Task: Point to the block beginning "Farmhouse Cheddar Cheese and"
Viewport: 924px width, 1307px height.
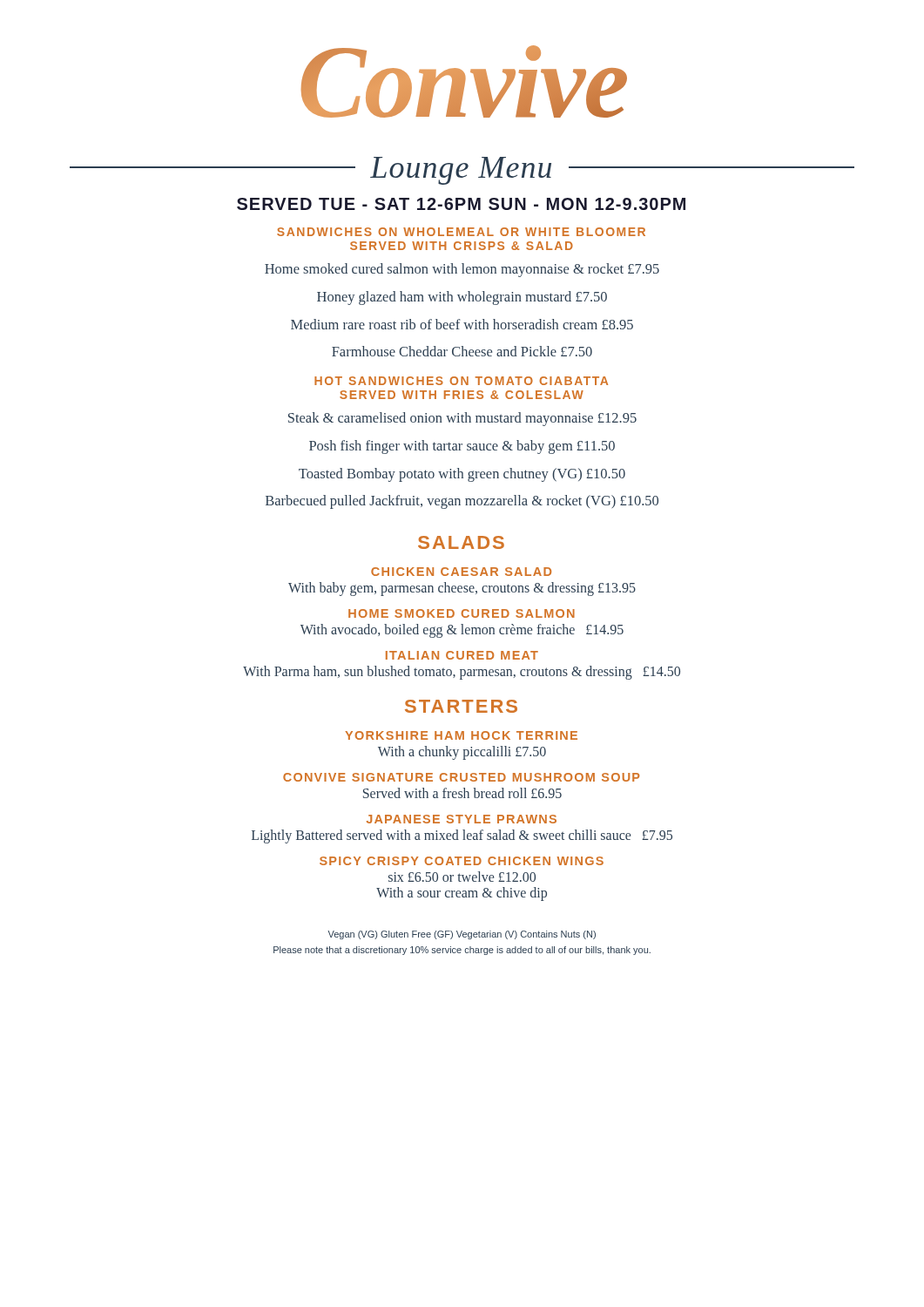Action: 462,352
